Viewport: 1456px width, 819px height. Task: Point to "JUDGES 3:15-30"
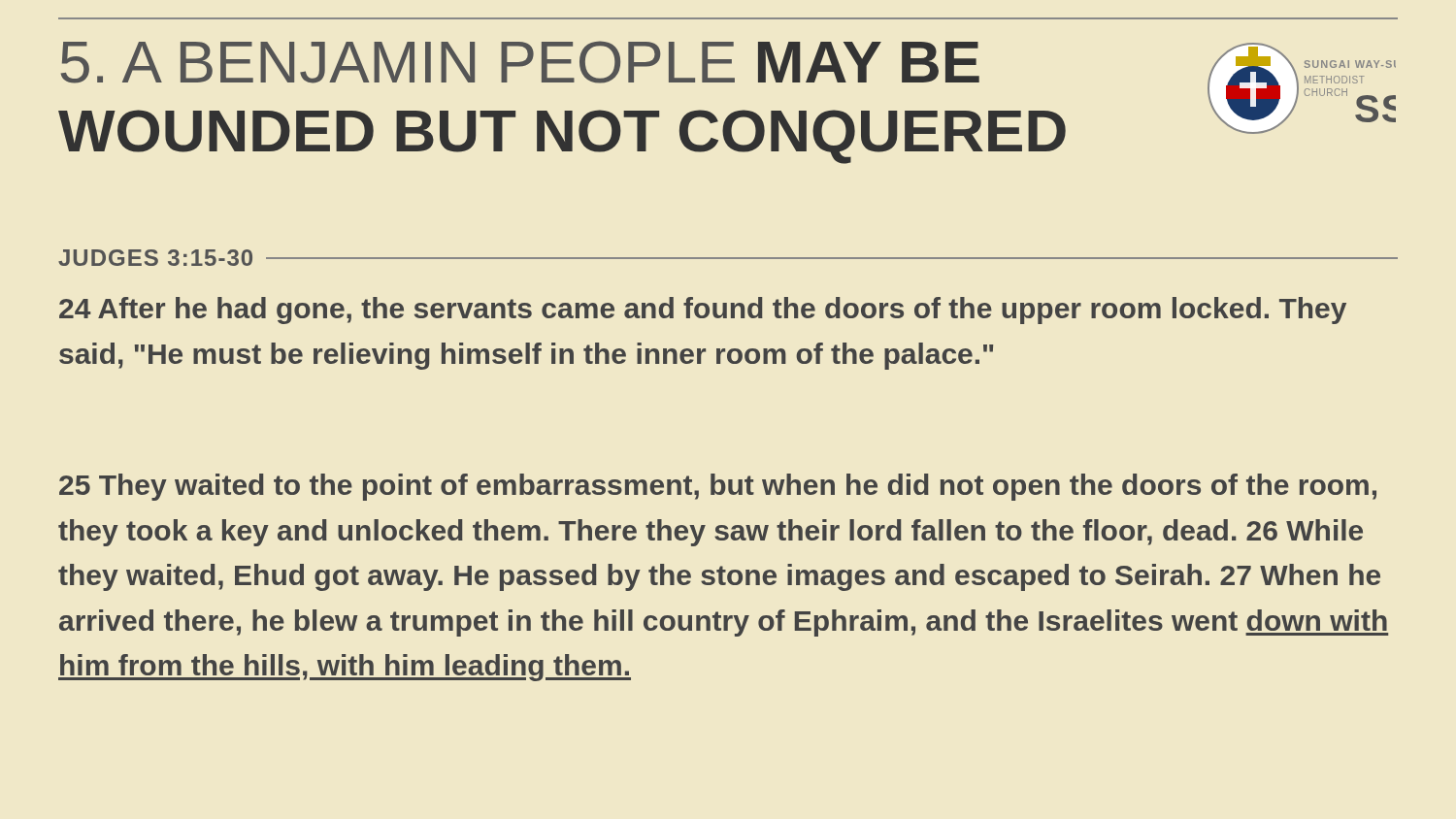[728, 258]
